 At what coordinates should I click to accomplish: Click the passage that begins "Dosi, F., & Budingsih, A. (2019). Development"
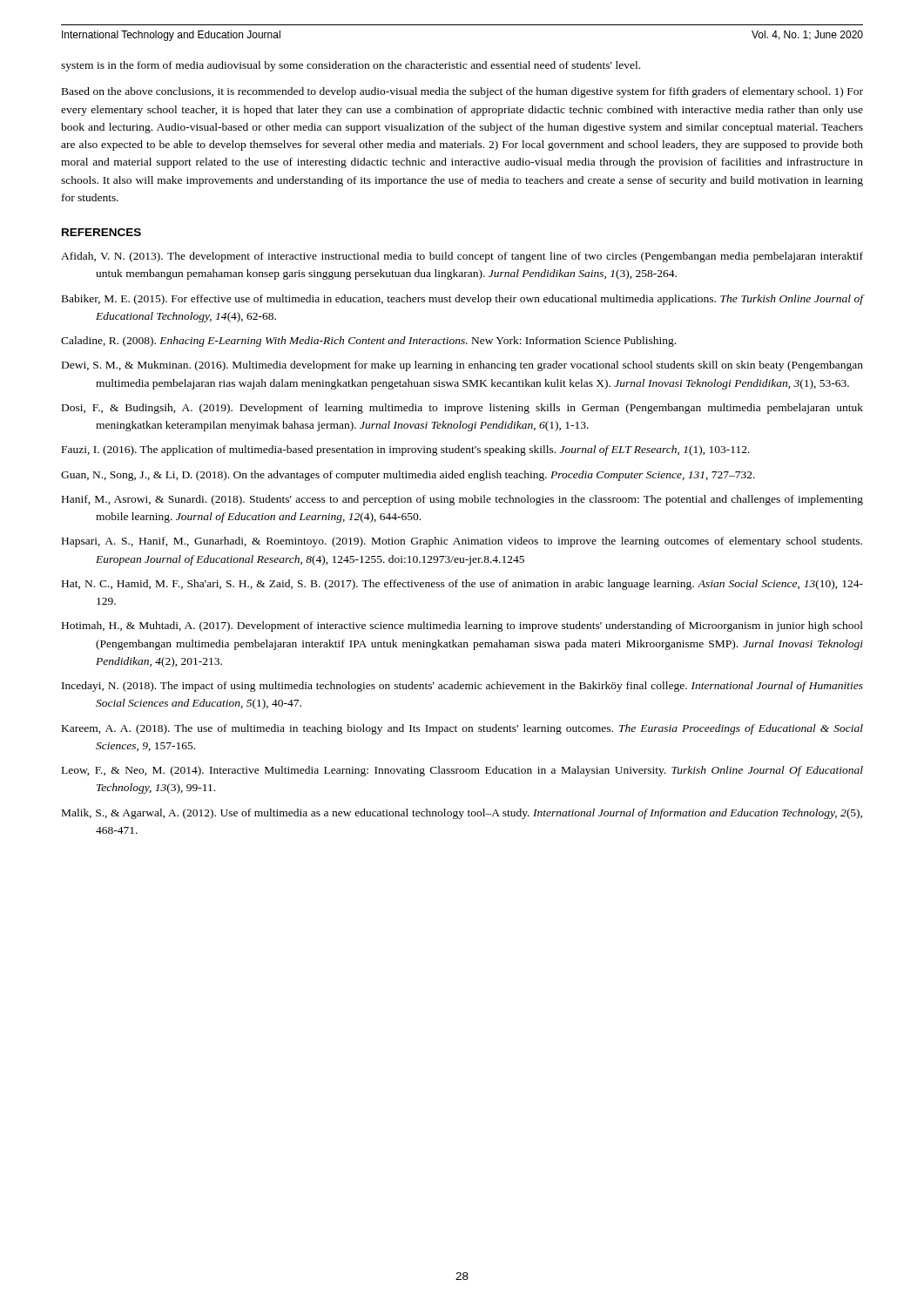click(x=462, y=416)
